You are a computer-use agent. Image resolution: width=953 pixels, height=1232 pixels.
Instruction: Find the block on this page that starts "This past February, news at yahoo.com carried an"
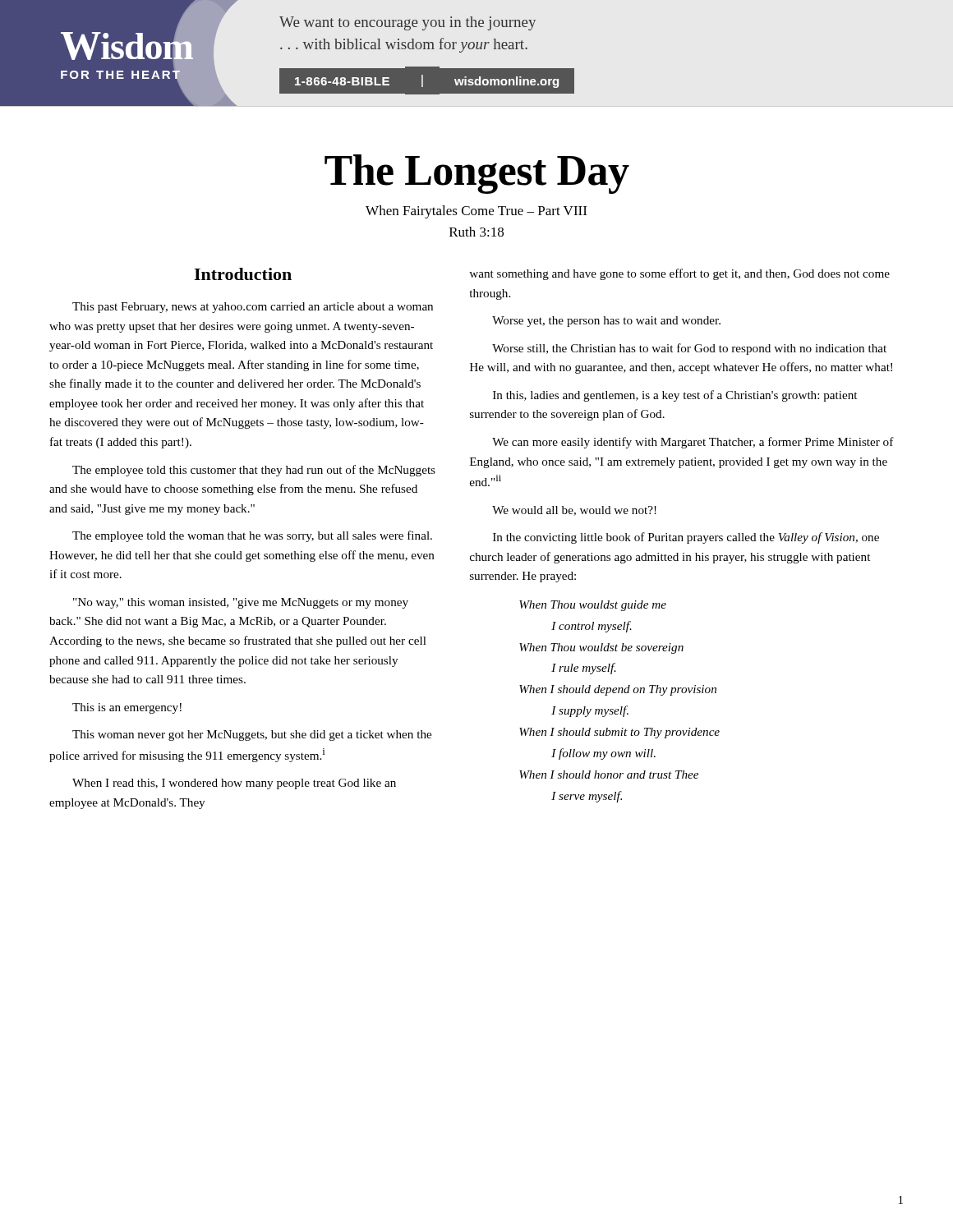point(241,374)
